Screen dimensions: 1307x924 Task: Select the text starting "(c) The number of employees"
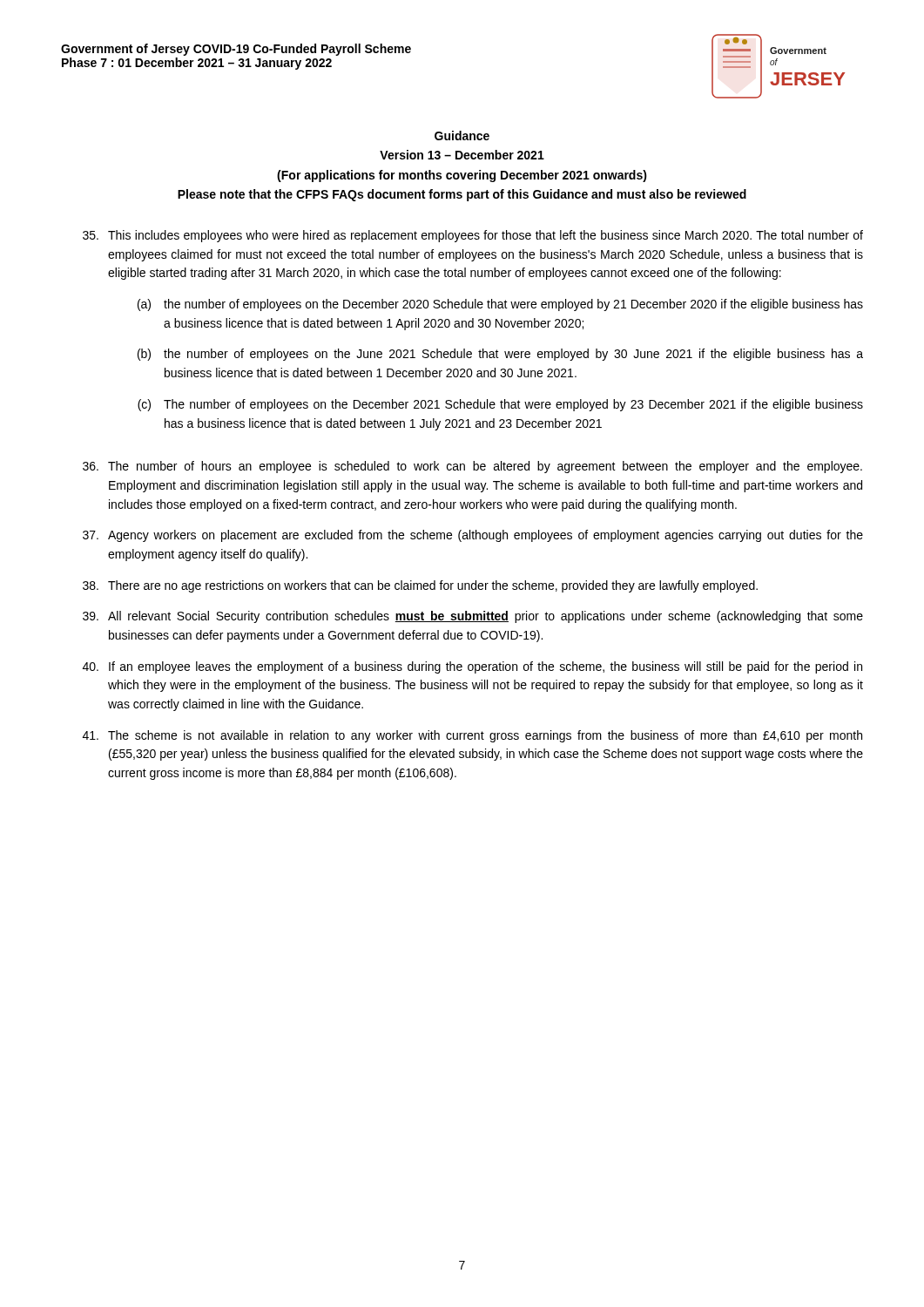click(x=486, y=414)
